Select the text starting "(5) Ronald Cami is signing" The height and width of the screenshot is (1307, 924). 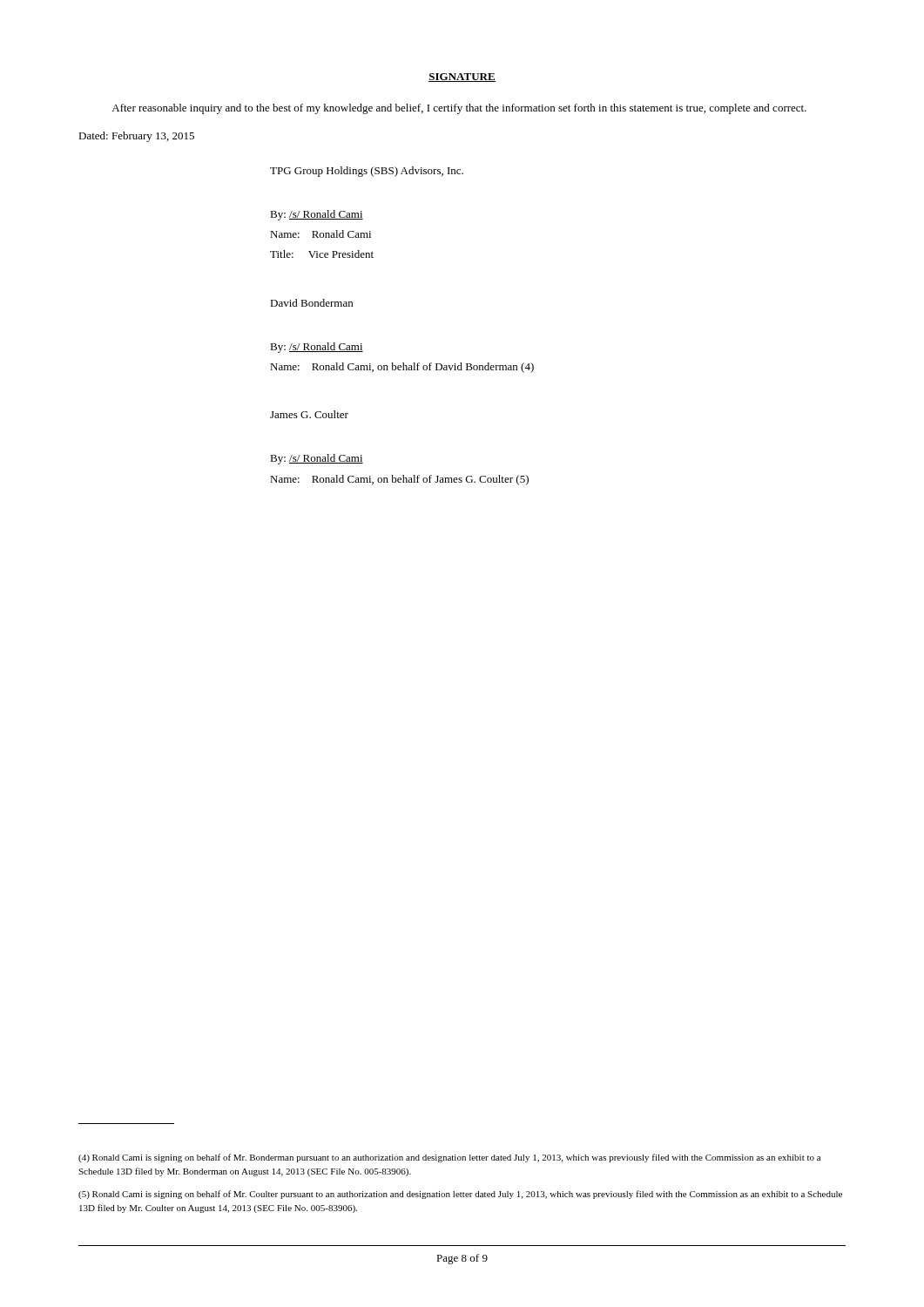click(x=460, y=1201)
